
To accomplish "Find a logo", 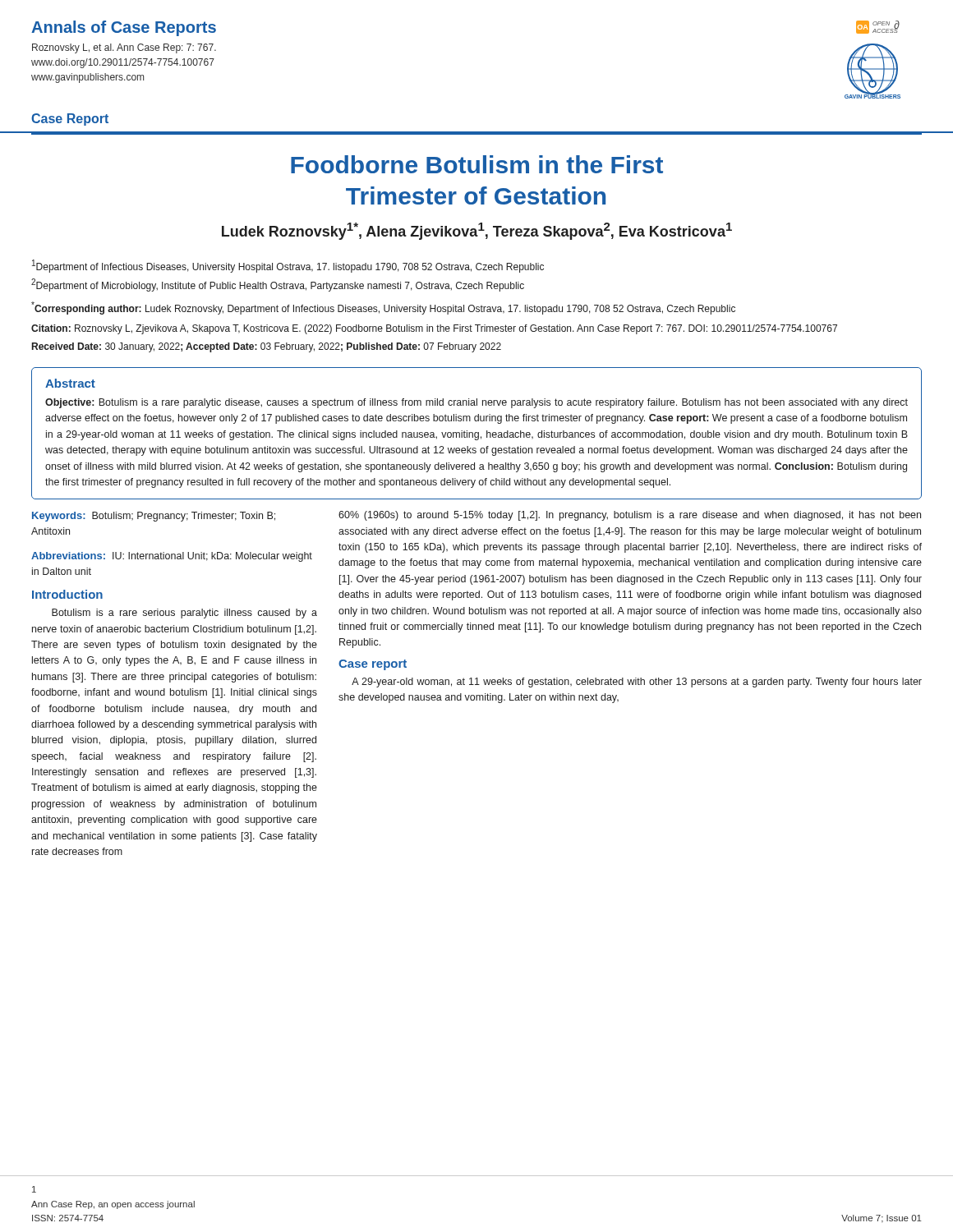I will pos(872,72).
